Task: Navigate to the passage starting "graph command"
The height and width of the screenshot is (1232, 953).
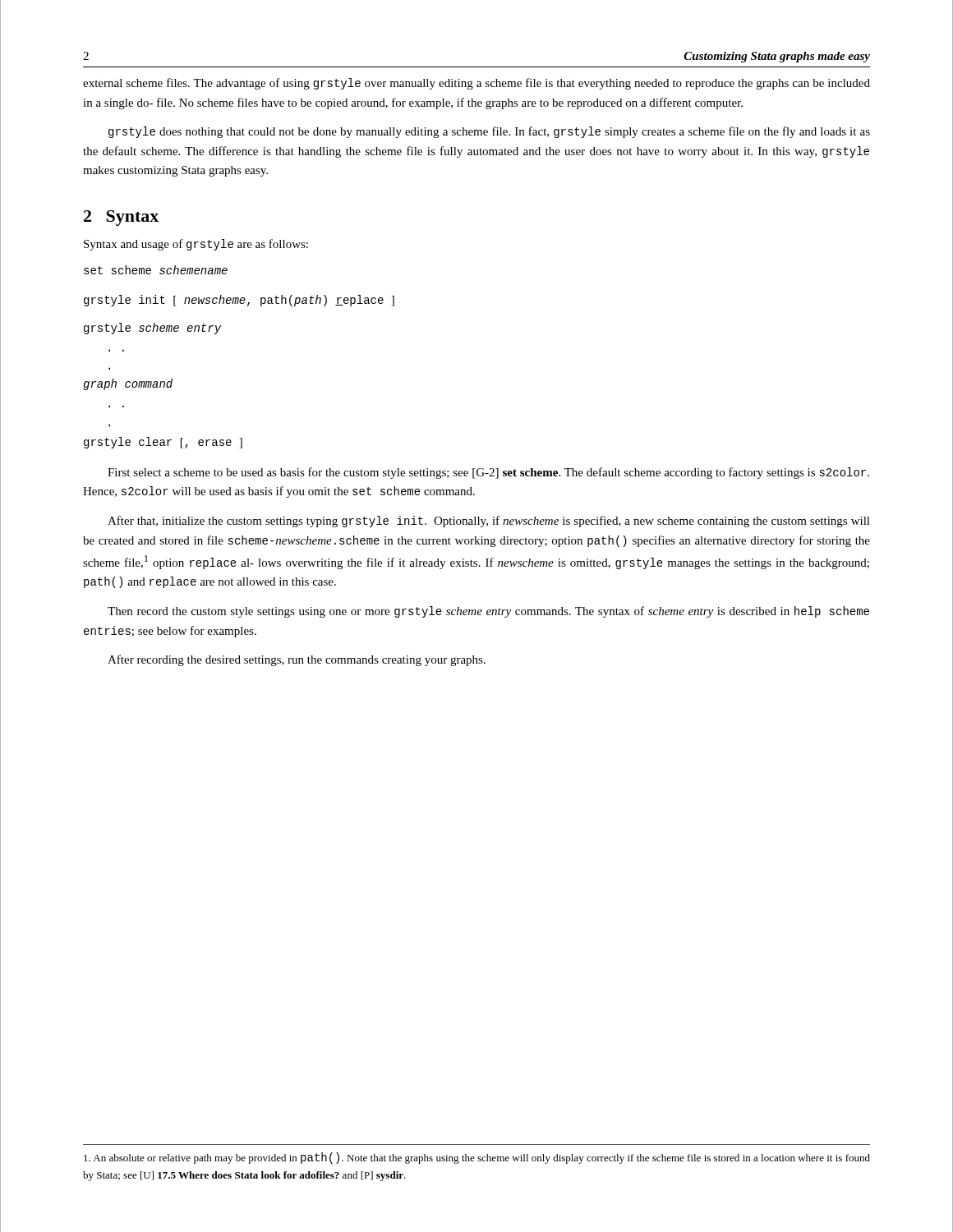Action: tap(128, 384)
